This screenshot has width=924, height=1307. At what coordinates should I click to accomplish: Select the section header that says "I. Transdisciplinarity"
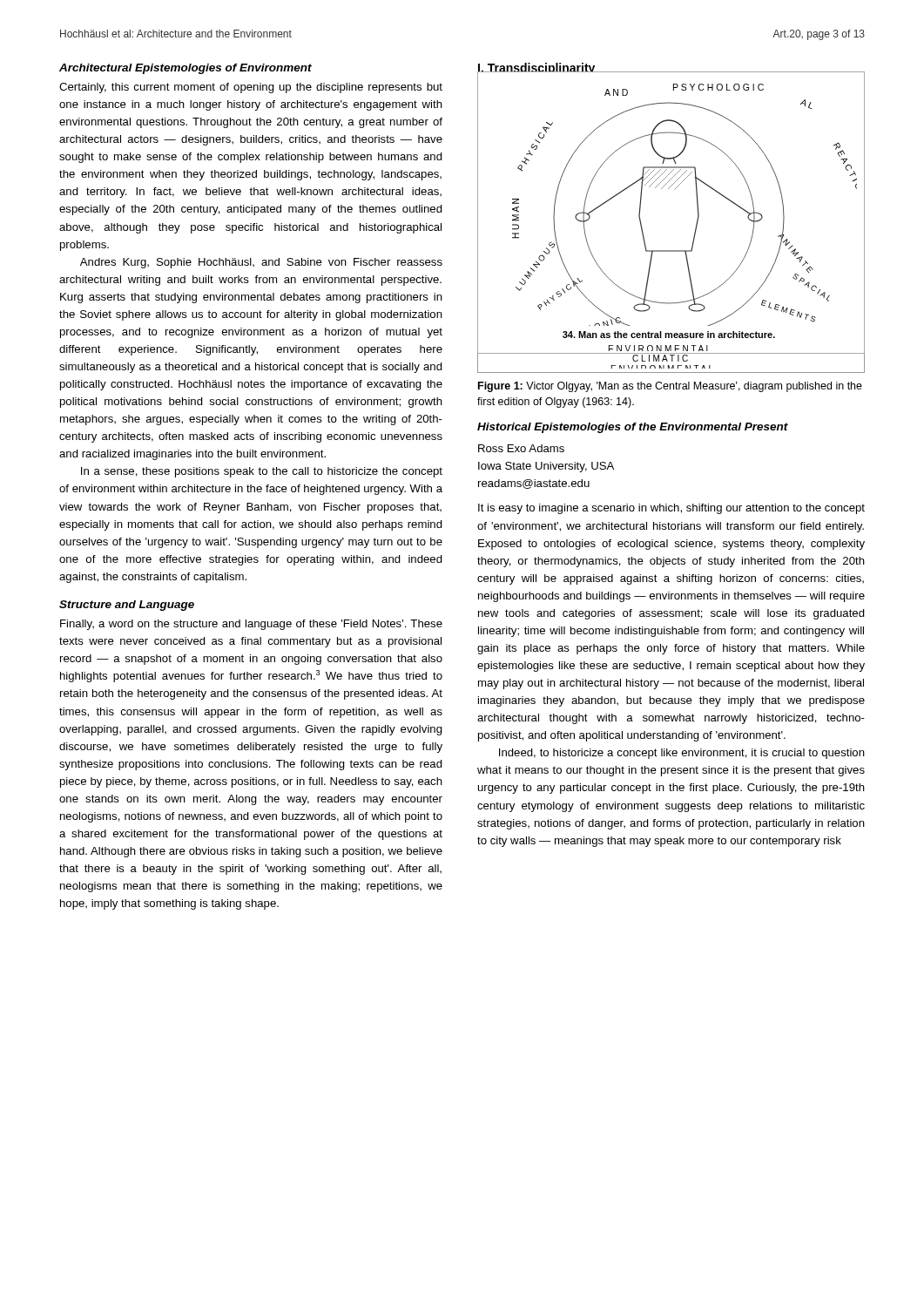(x=536, y=68)
